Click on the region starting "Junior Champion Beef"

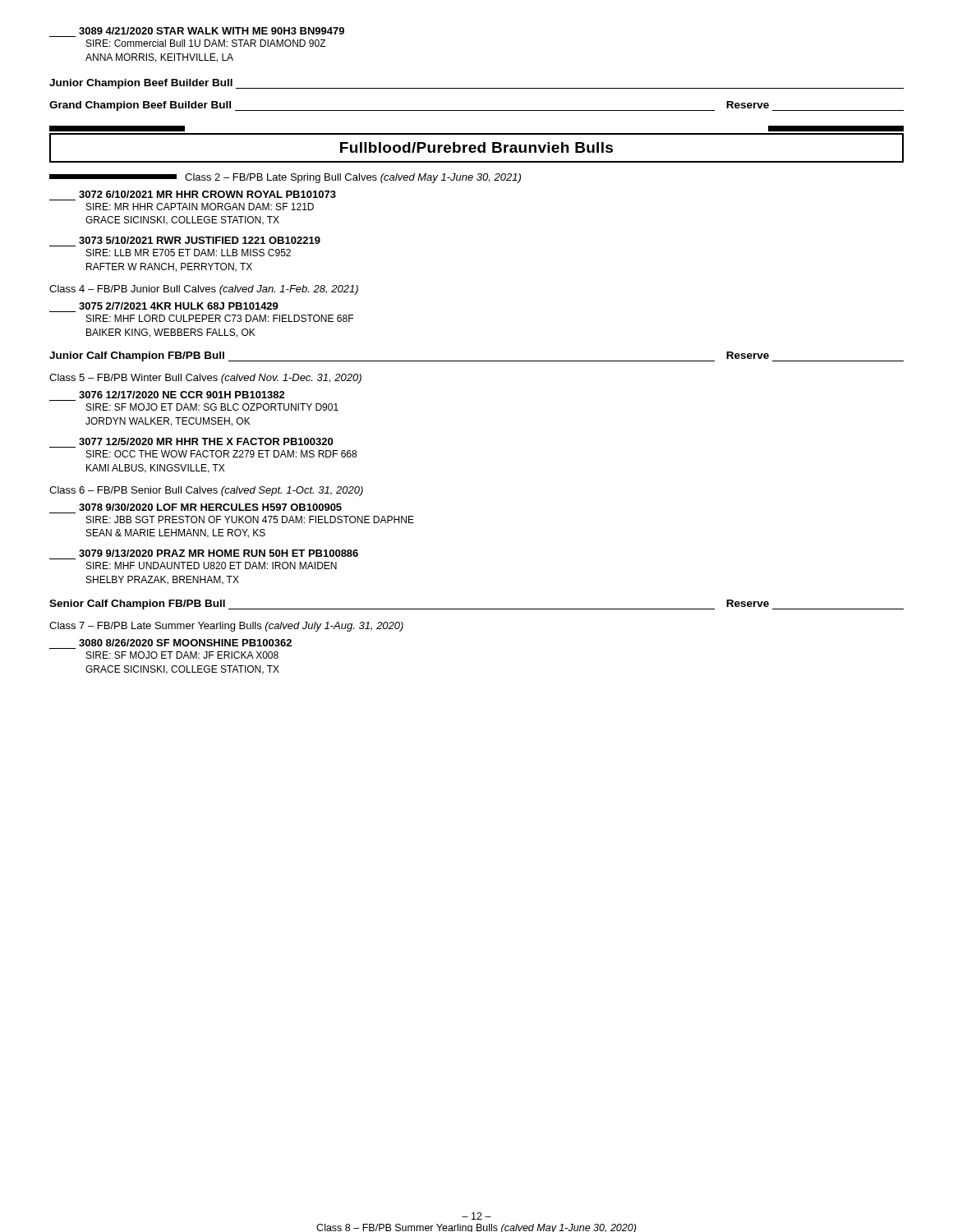476,81
